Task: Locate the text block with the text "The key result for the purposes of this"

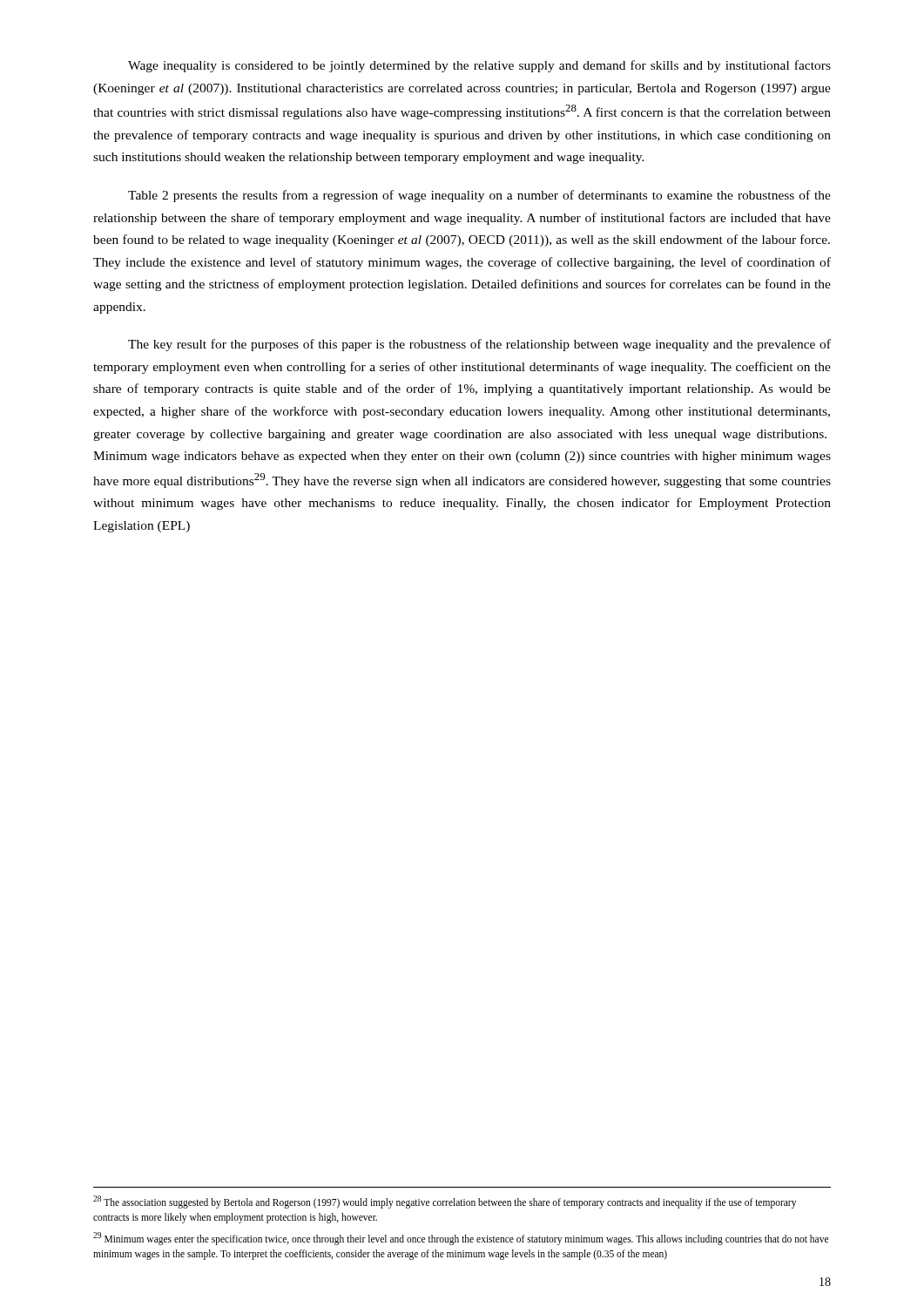Action: click(462, 435)
